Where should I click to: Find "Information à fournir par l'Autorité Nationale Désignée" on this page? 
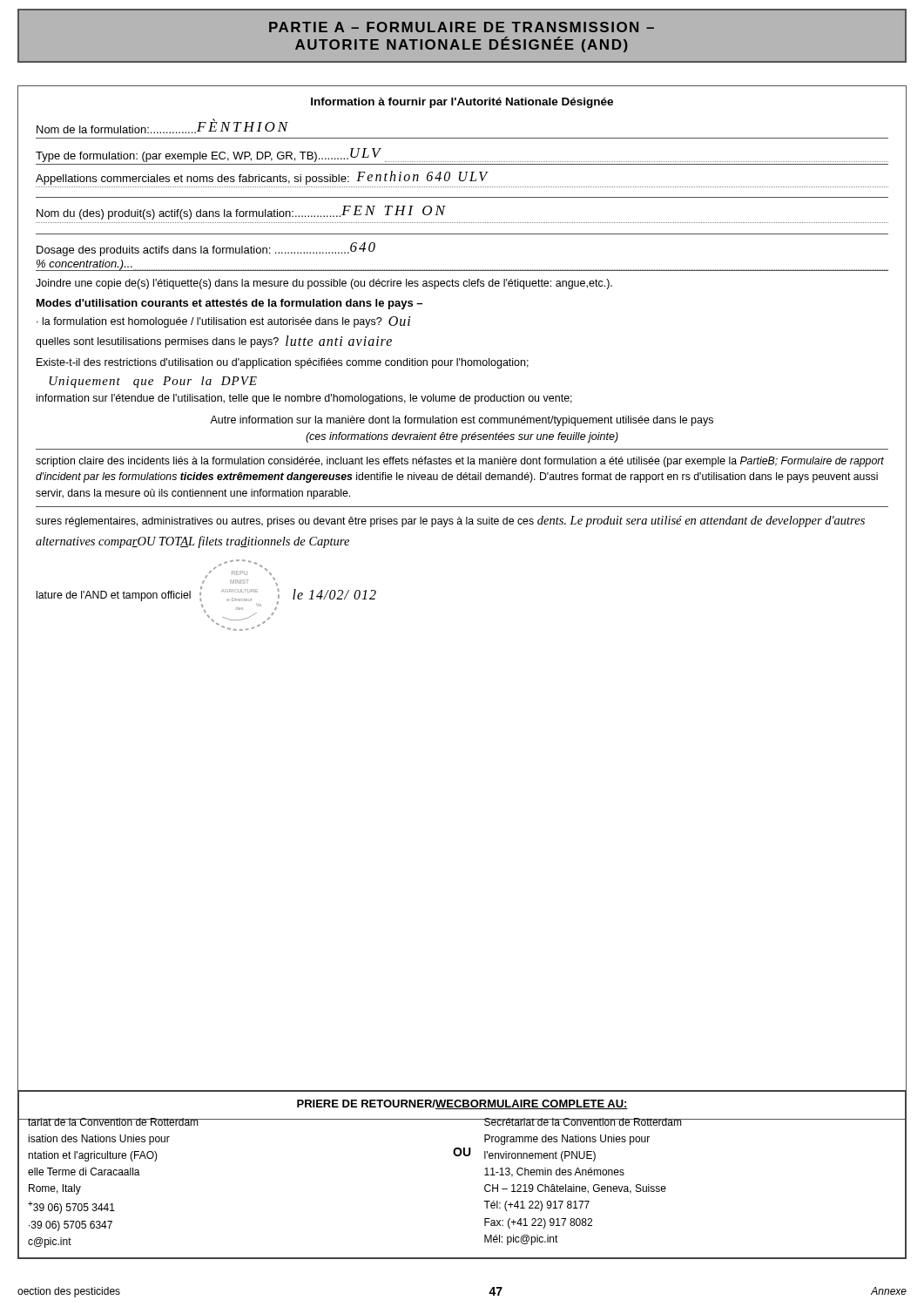point(462,102)
